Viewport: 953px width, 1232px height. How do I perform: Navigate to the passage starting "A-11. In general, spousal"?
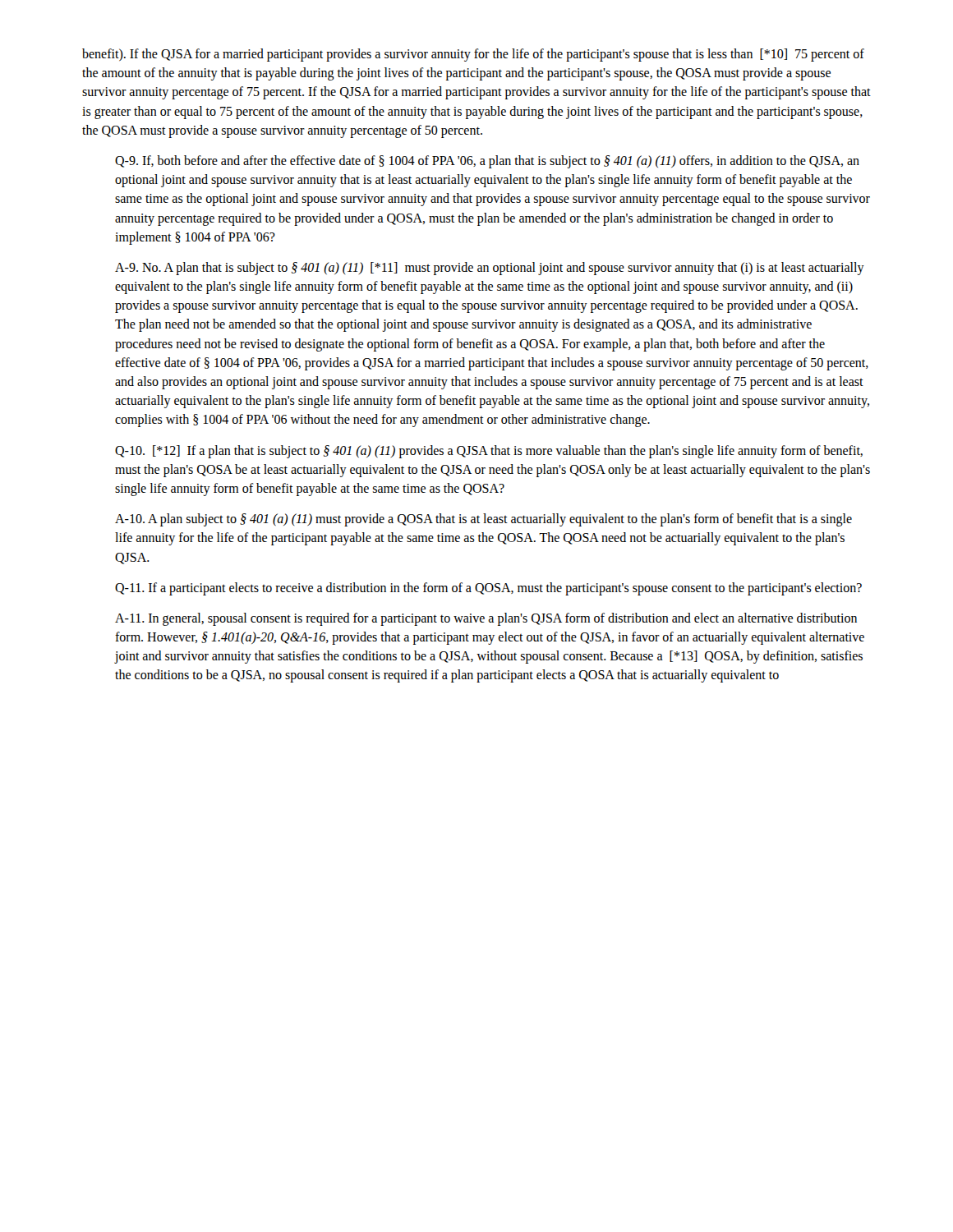coord(493,647)
